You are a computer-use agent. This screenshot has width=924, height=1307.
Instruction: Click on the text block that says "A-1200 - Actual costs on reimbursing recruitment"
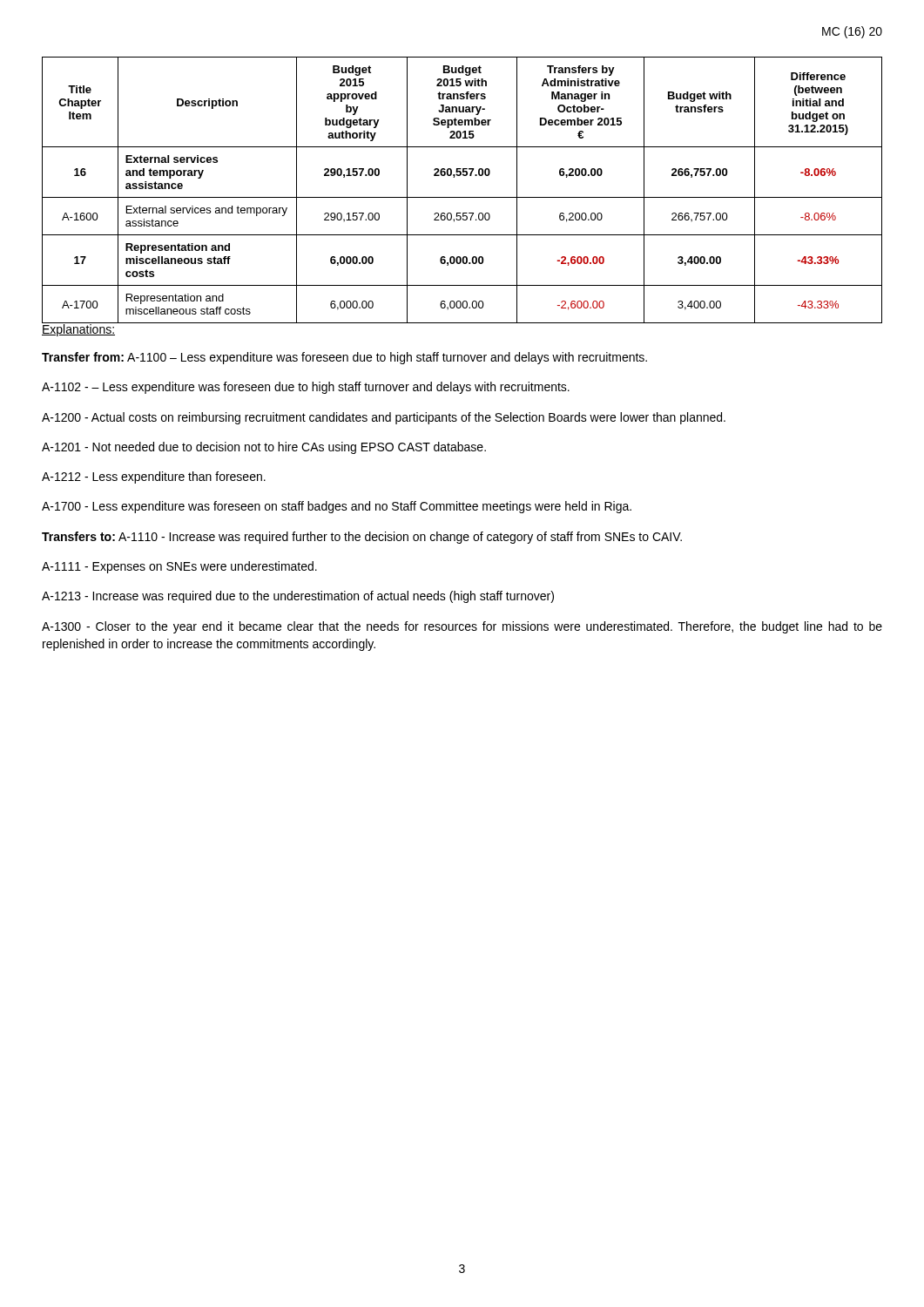[x=384, y=417]
